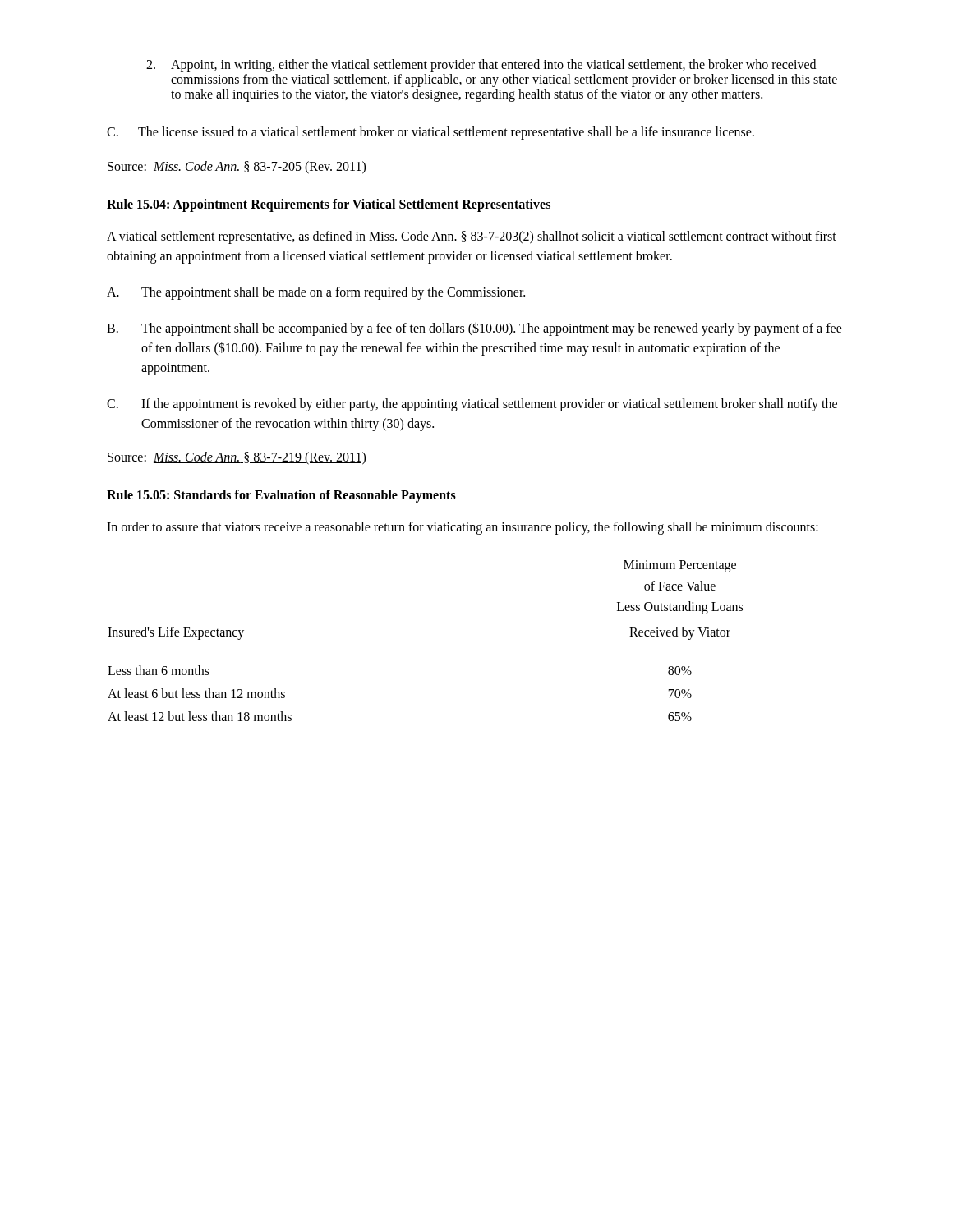Viewport: 953px width, 1232px height.
Task: Navigate to the element starting "Rule 15.04: Appointment Requirements for Viatical Settlement Representatives"
Action: coord(329,204)
